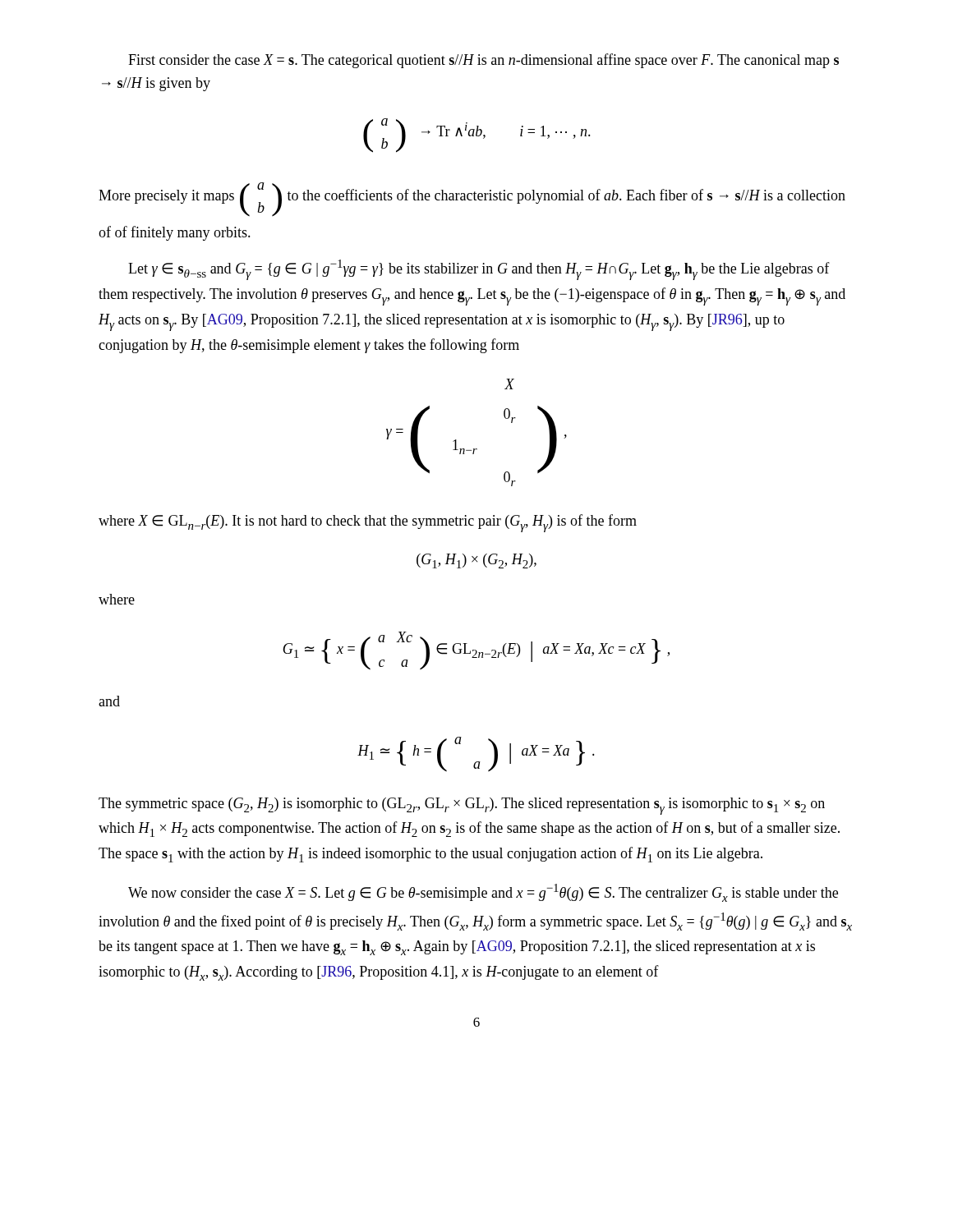This screenshot has height=1232, width=953.
Task: Locate the text block starting "G1 ≃ { x = ( a"
Action: pos(476,650)
